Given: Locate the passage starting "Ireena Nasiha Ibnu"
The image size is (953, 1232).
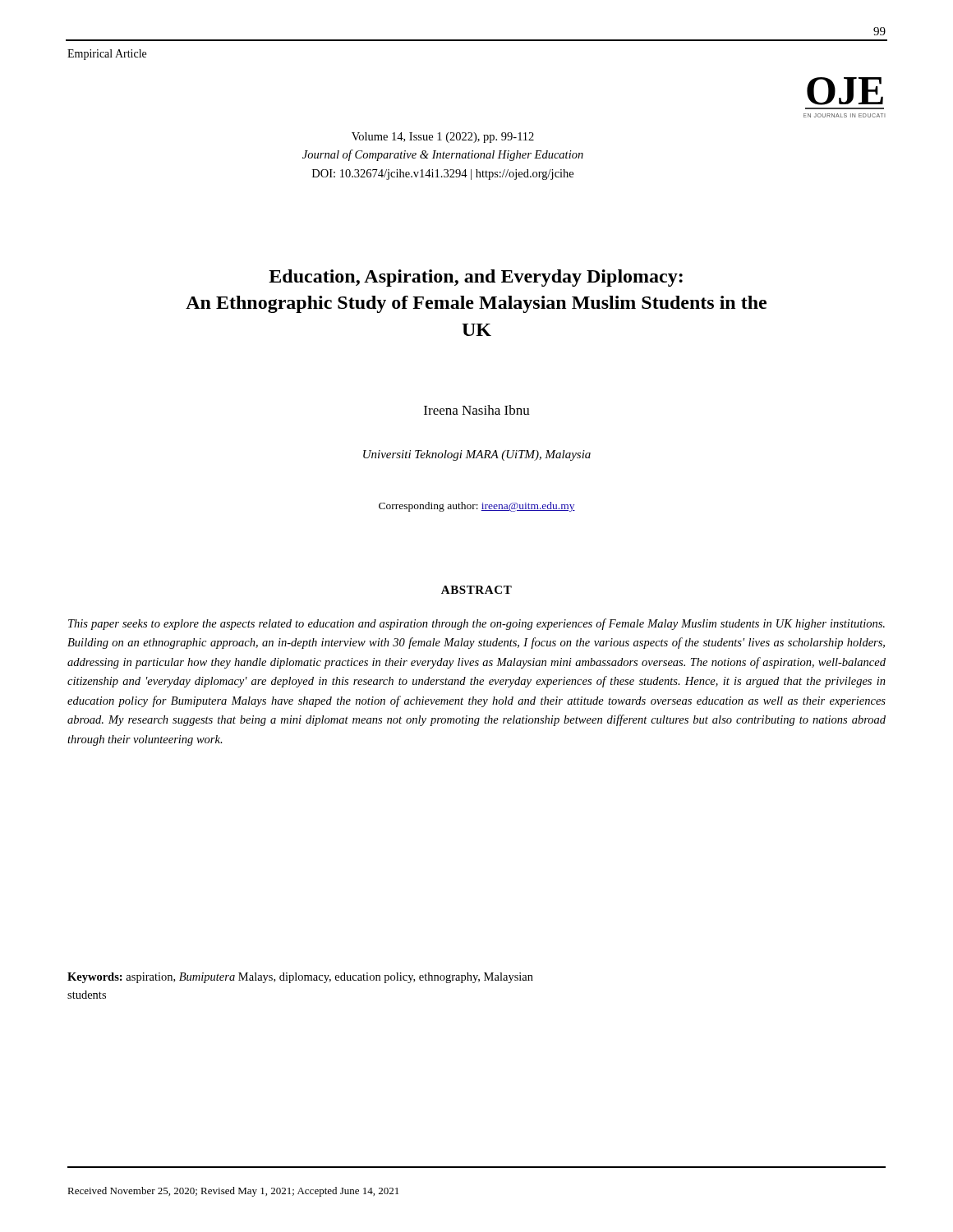Looking at the screenshot, I should pos(476,410).
